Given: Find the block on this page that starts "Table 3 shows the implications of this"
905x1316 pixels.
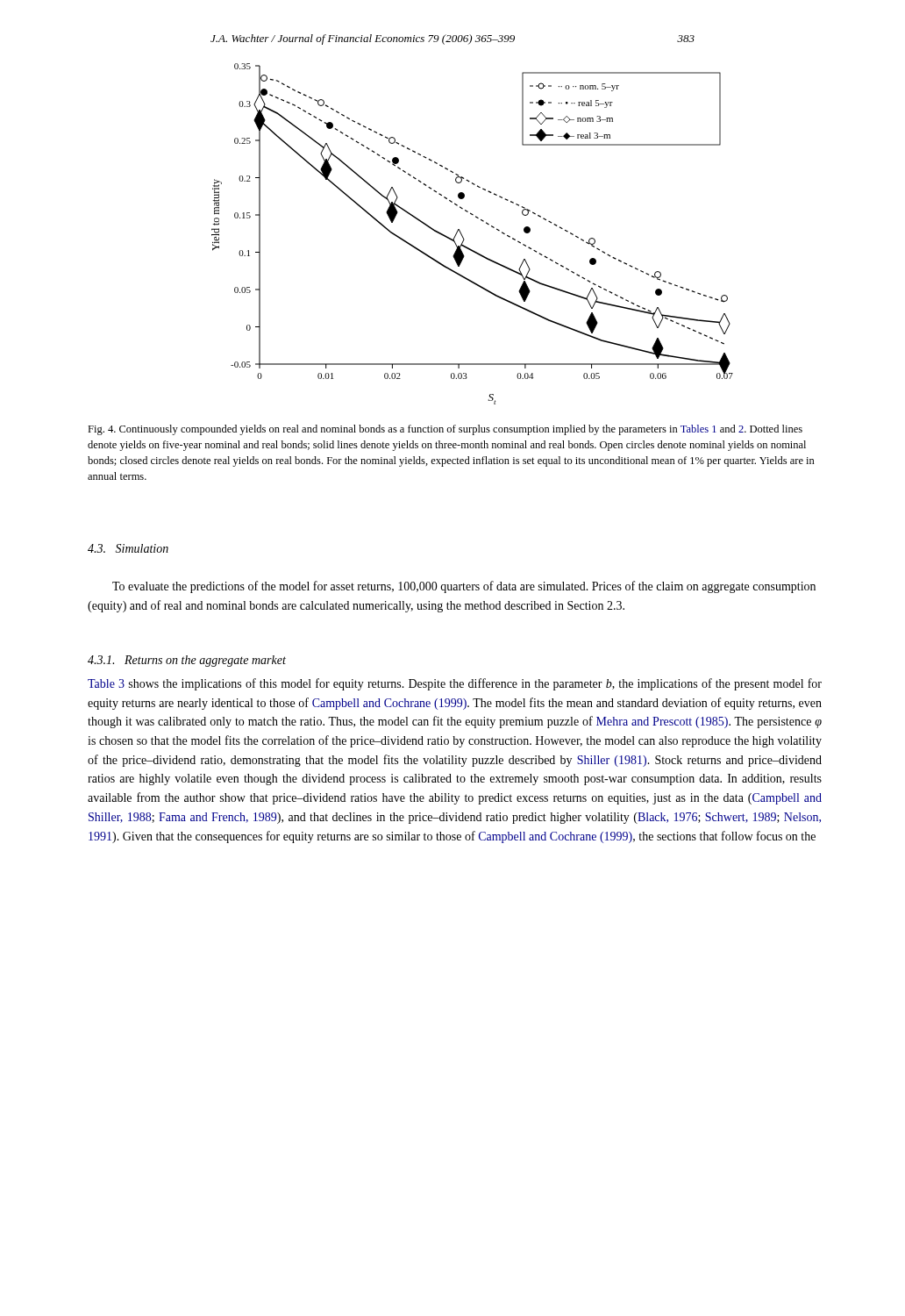Looking at the screenshot, I should [x=455, y=760].
